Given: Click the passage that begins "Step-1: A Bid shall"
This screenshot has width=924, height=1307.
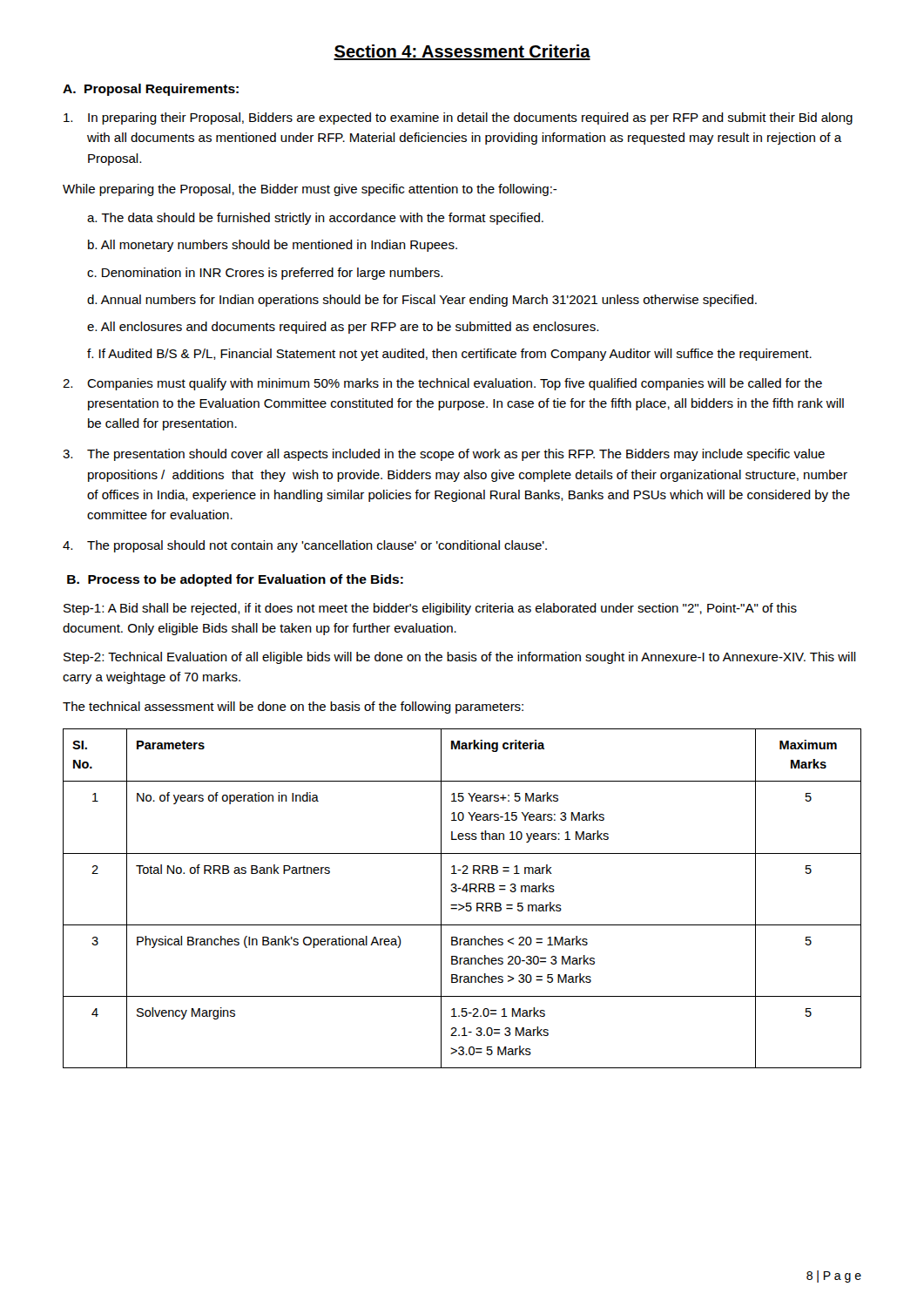Looking at the screenshot, I should pyautogui.click(x=462, y=618).
